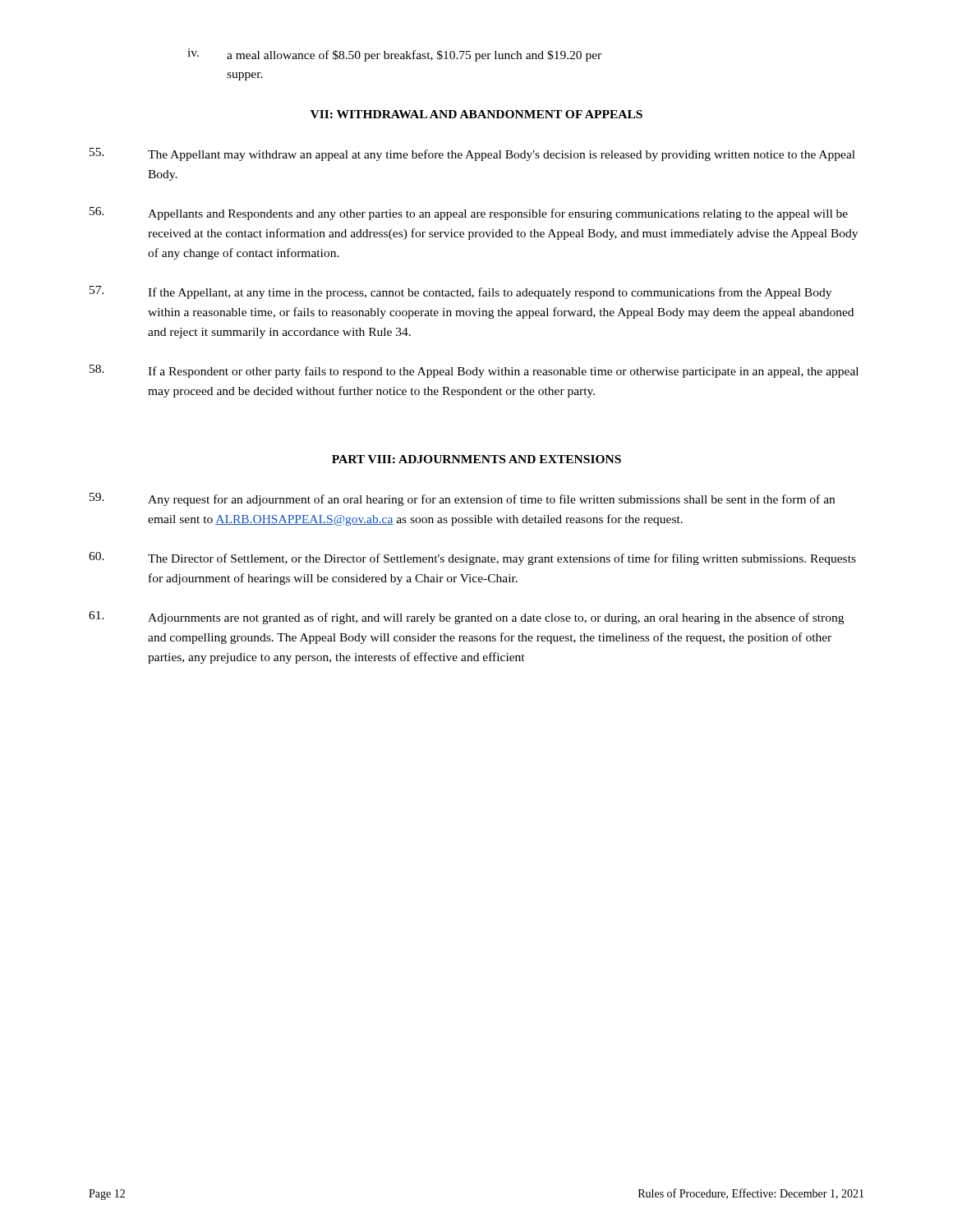Where is the passage that starts "59. Any request for an adjournment of"?
Viewport: 953px width, 1232px height.
476,509
